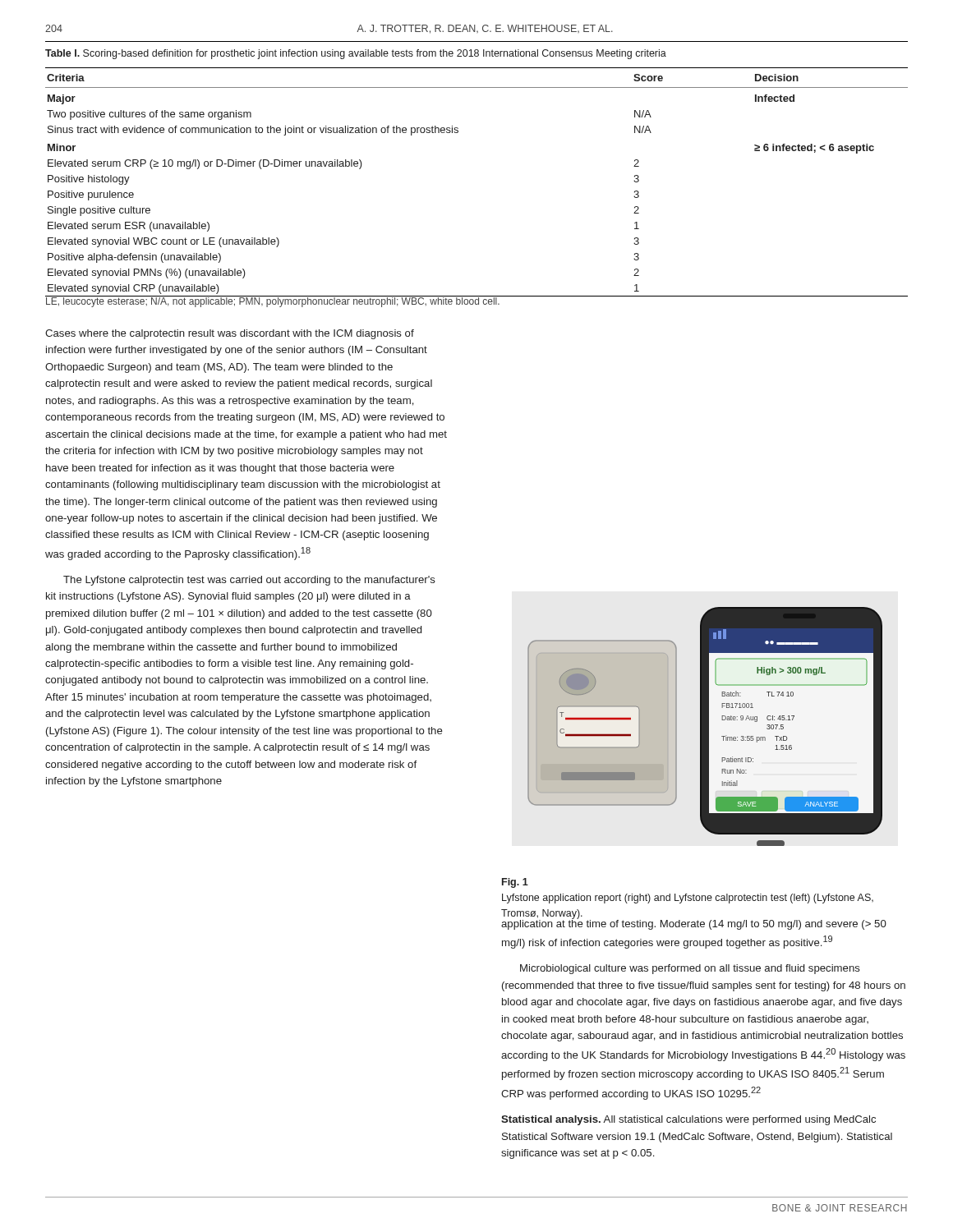The image size is (953, 1232).
Task: Click the passage that begins "Cases where the calprotectin result was"
Action: (246, 558)
